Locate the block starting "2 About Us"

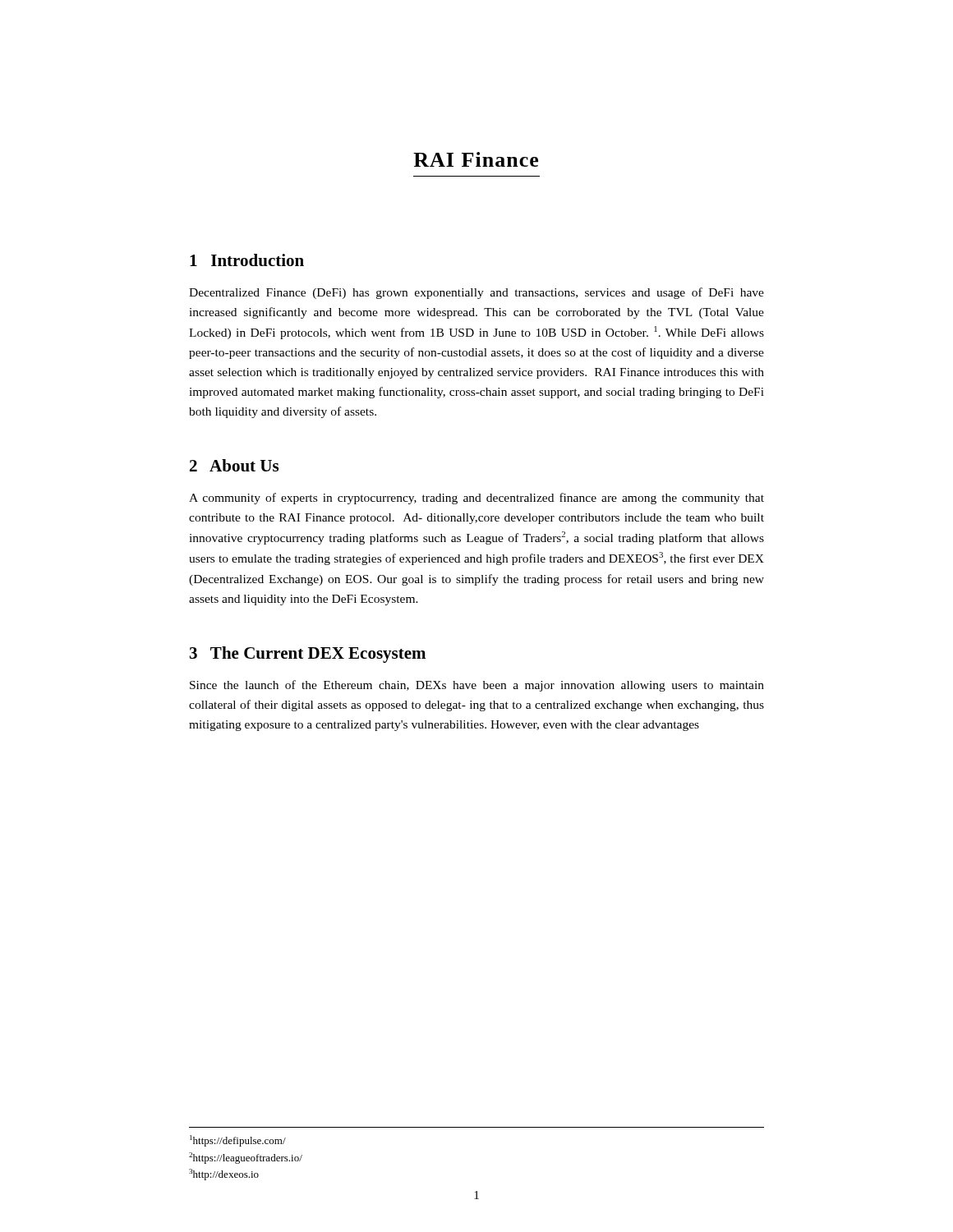234,466
